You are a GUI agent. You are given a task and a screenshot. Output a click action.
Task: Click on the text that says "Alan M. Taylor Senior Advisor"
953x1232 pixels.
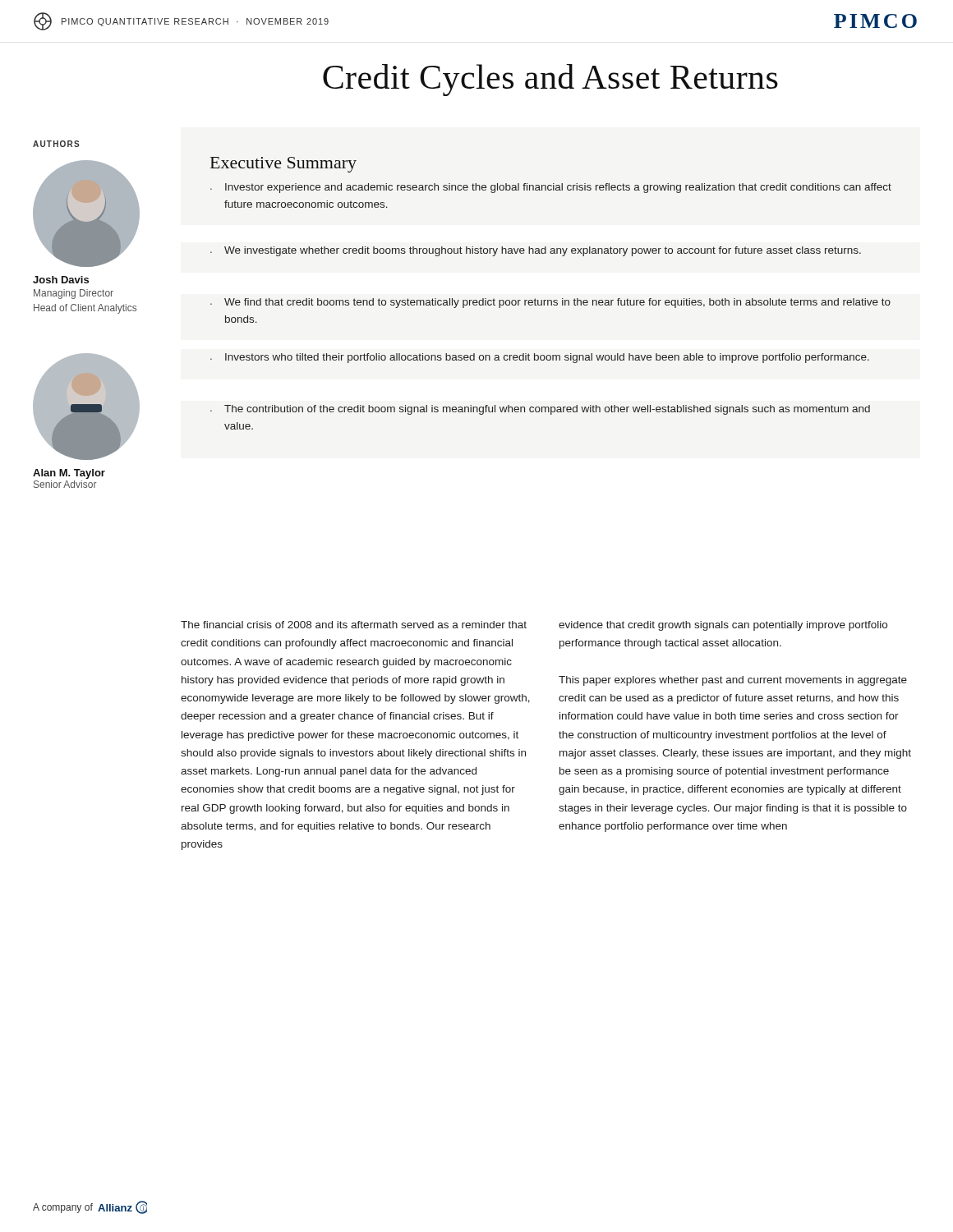coord(69,478)
